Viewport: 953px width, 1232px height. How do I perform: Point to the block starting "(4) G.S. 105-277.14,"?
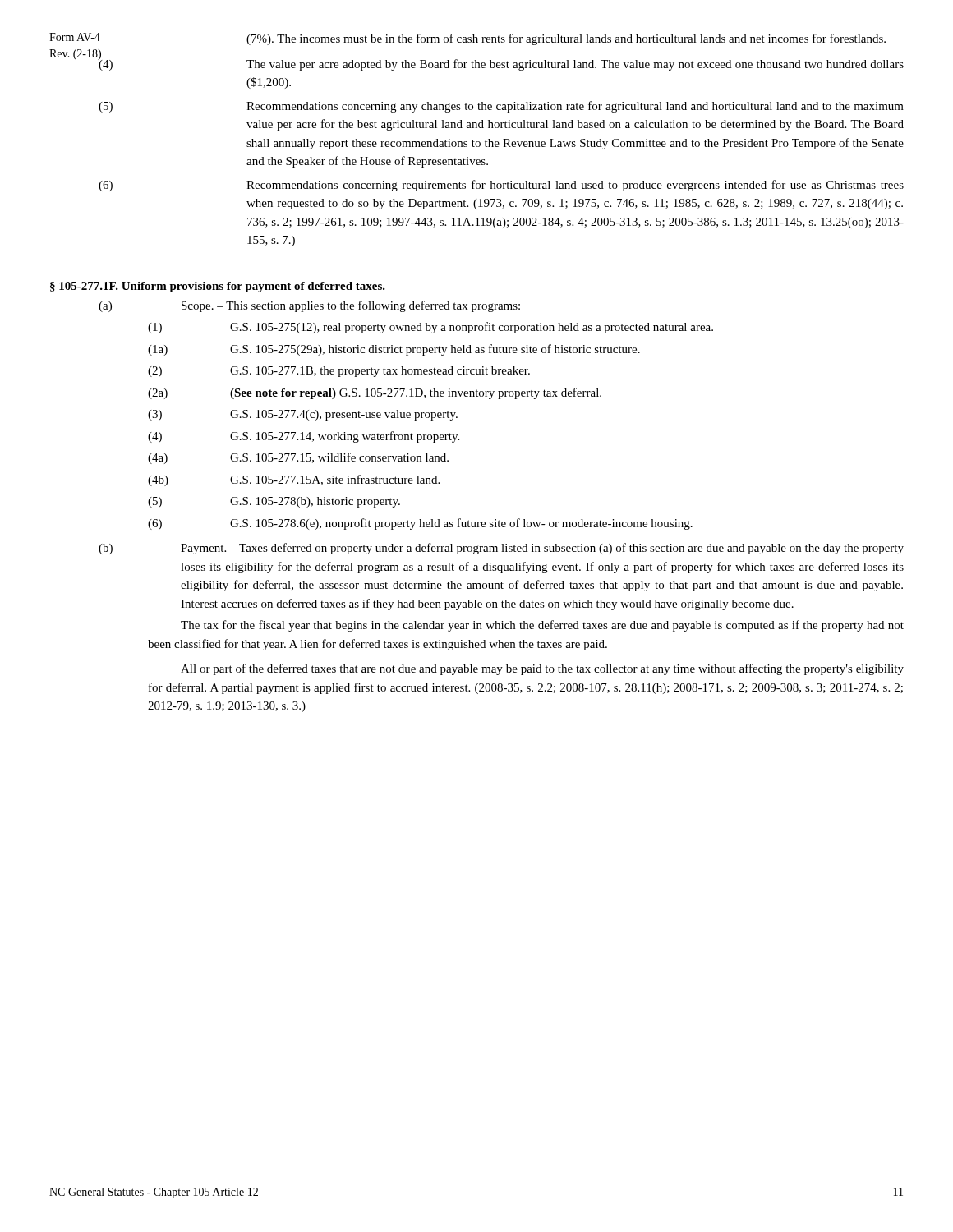(x=304, y=437)
